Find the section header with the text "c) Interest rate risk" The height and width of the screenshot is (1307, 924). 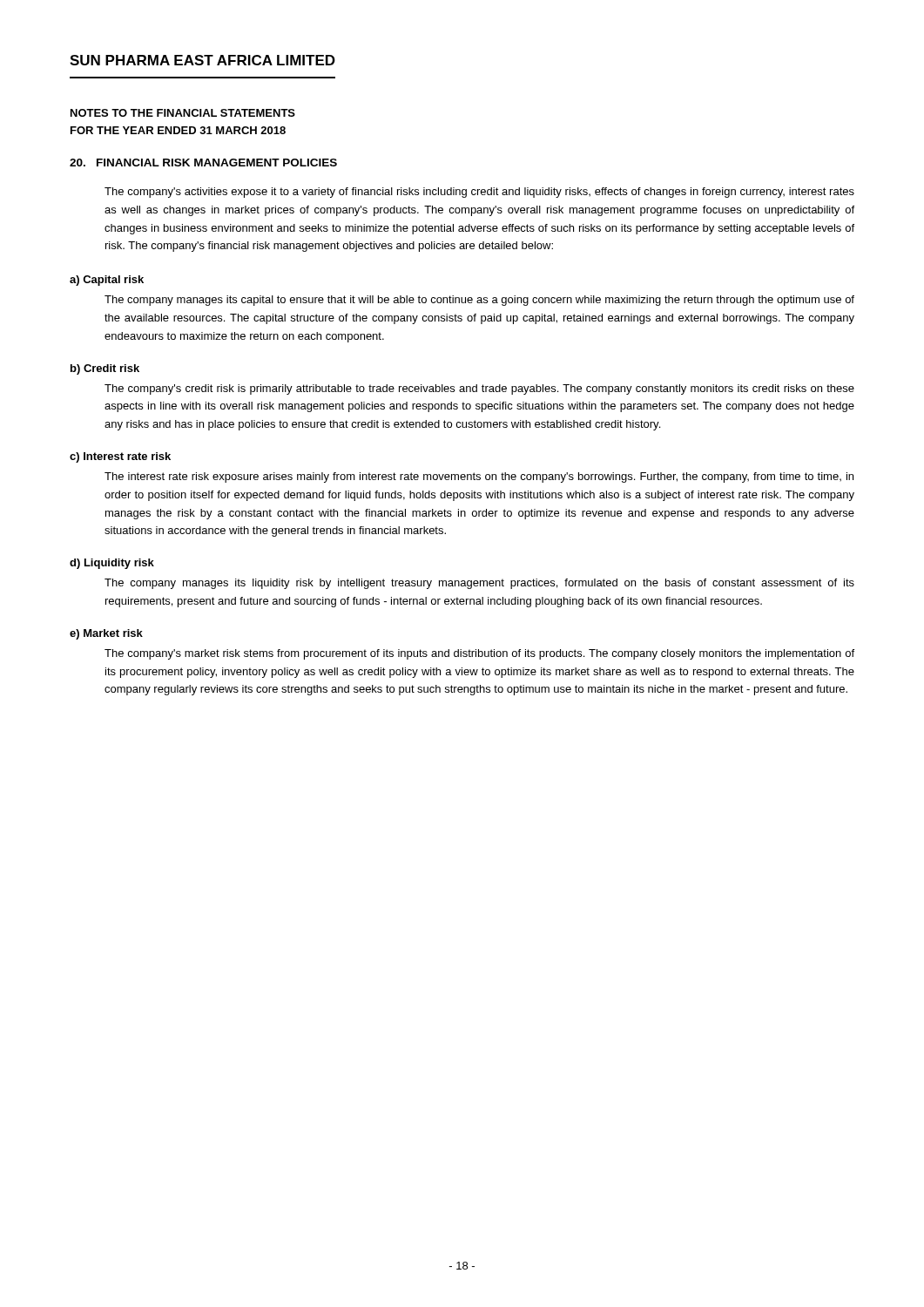coord(120,457)
